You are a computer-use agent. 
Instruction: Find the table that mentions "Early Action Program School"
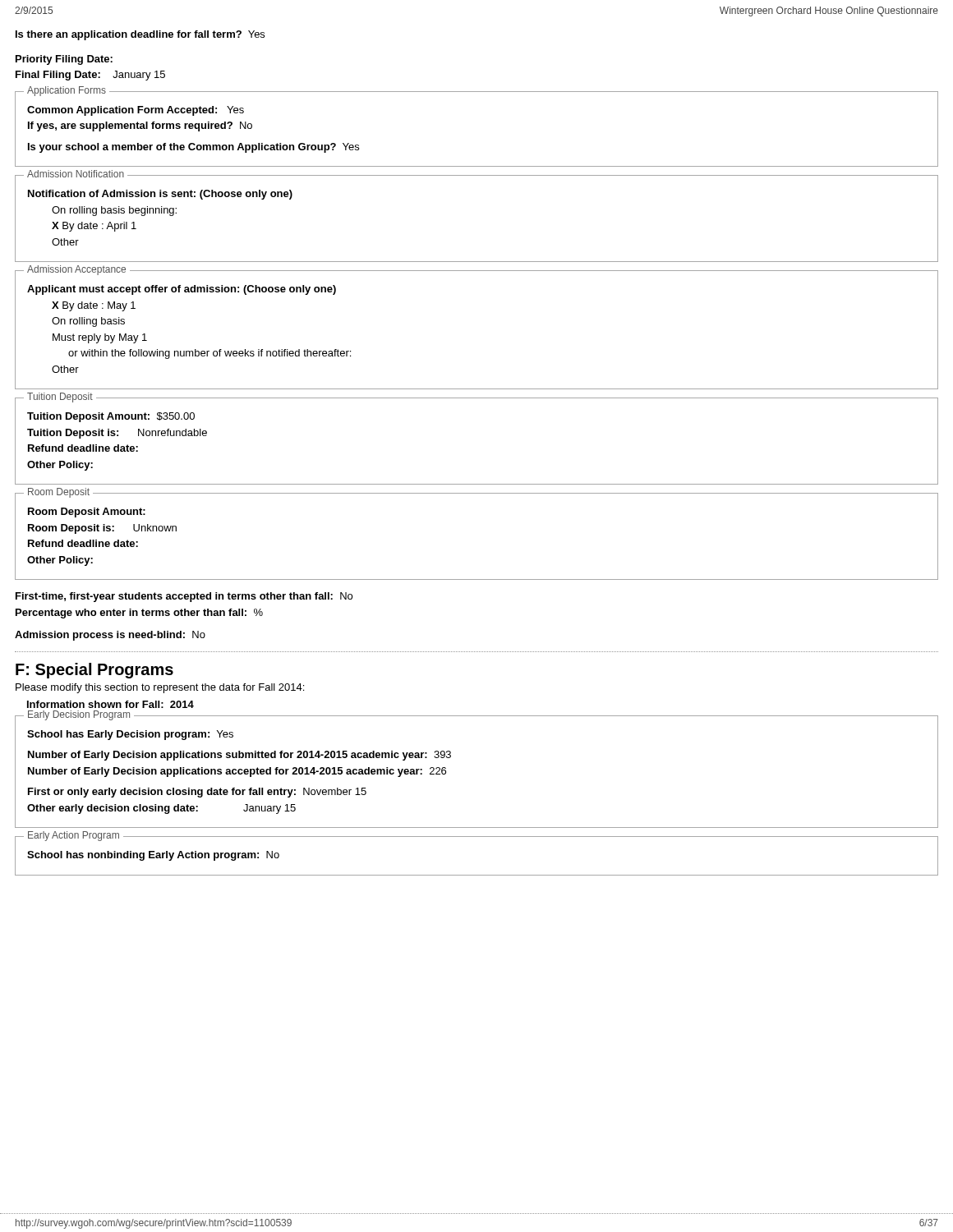[476, 856]
